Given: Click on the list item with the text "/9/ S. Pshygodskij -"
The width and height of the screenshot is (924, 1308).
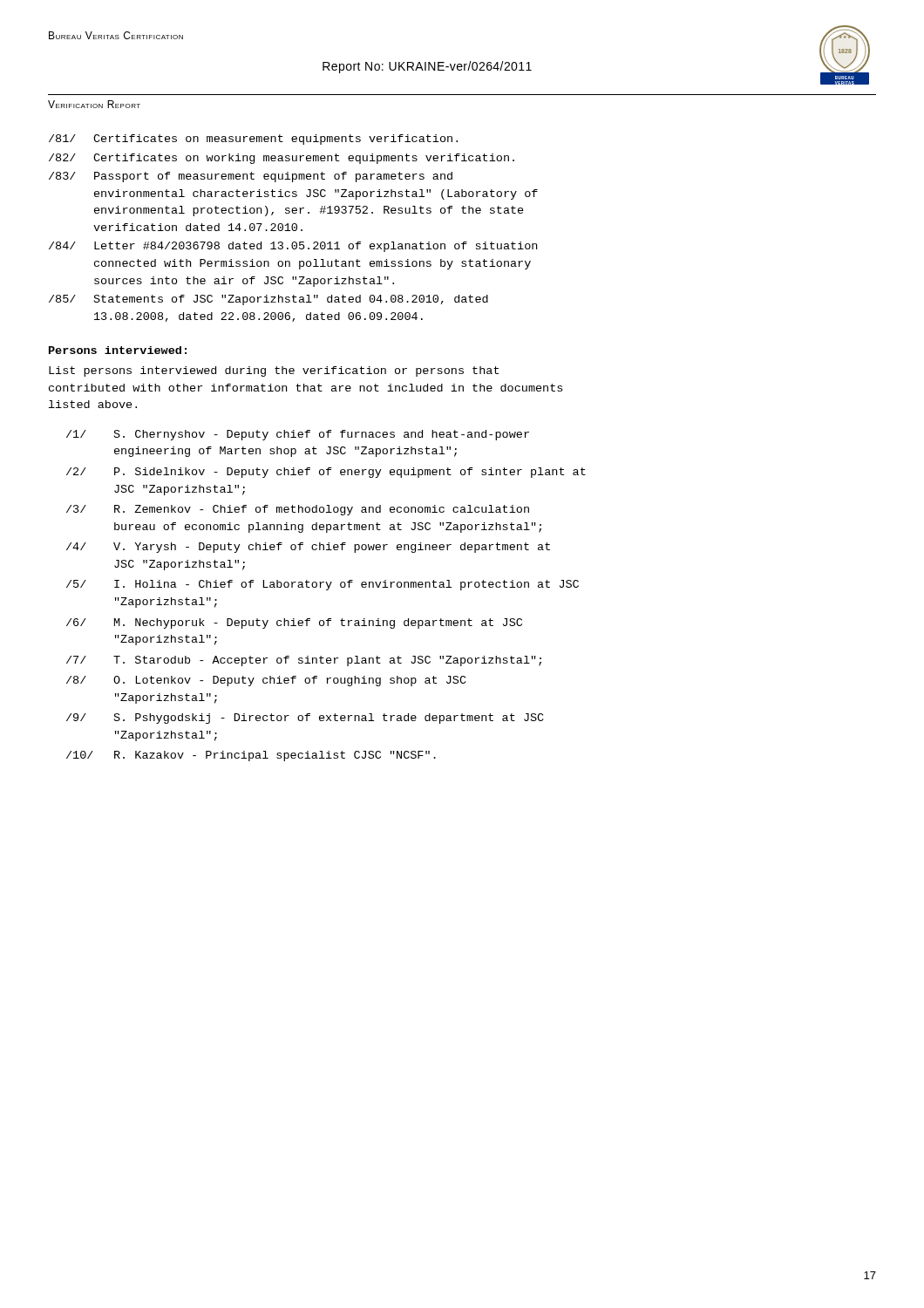Looking at the screenshot, I should pos(462,727).
